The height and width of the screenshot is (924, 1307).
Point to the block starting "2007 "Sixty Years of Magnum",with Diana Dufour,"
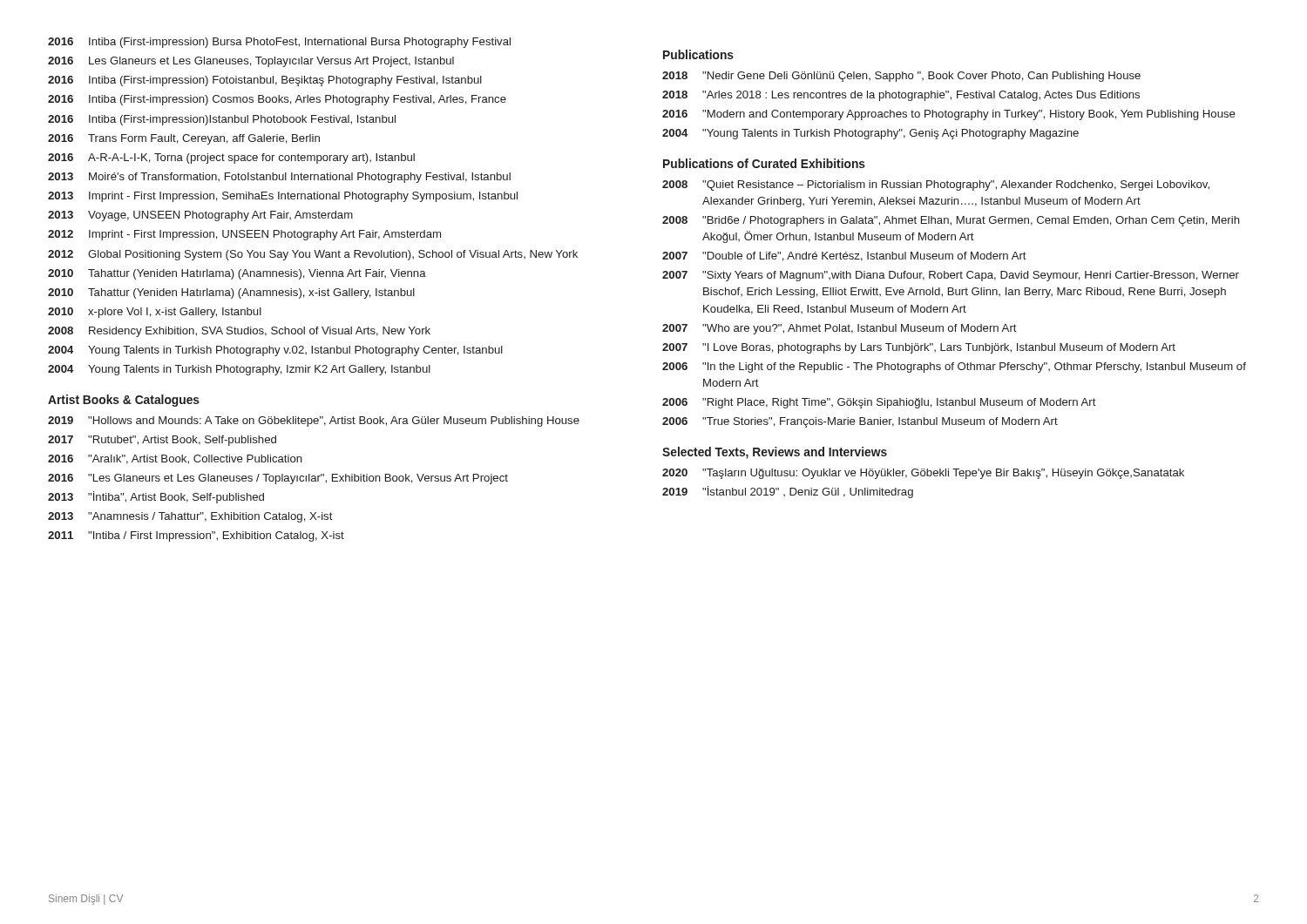click(958, 292)
